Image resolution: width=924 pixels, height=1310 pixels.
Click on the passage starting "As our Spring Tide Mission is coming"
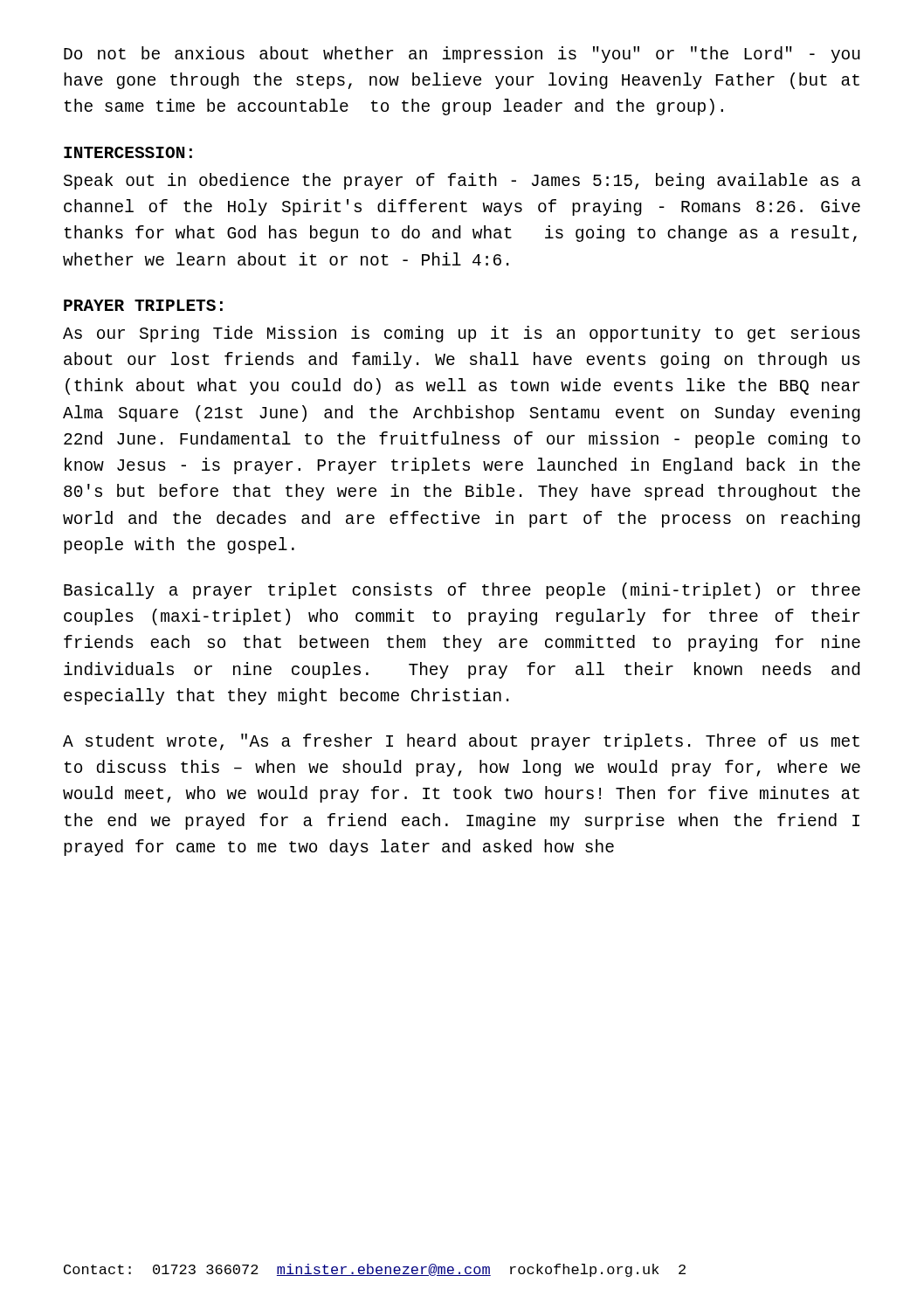tap(462, 440)
